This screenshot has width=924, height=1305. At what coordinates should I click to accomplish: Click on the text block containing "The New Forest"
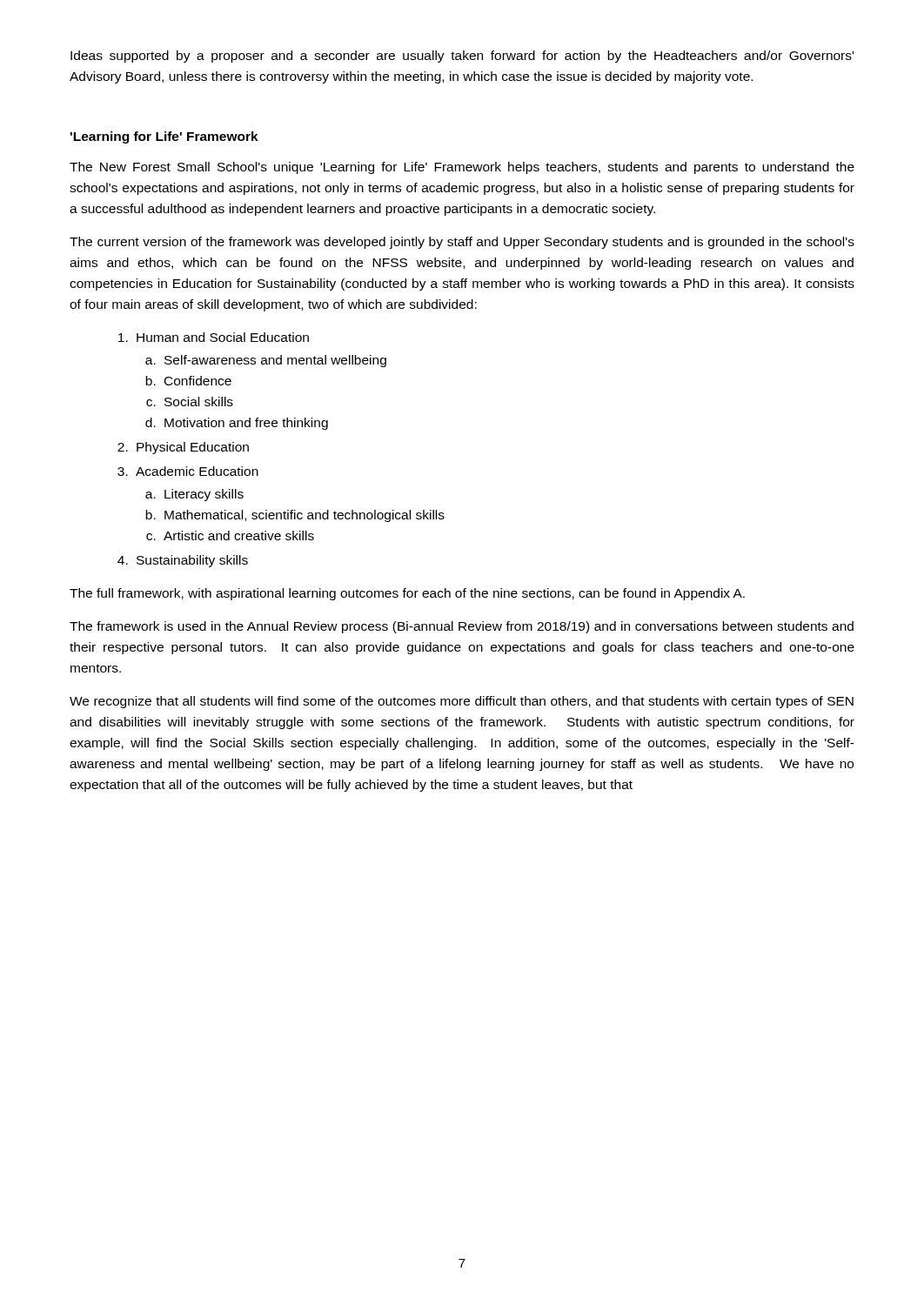[x=462, y=188]
